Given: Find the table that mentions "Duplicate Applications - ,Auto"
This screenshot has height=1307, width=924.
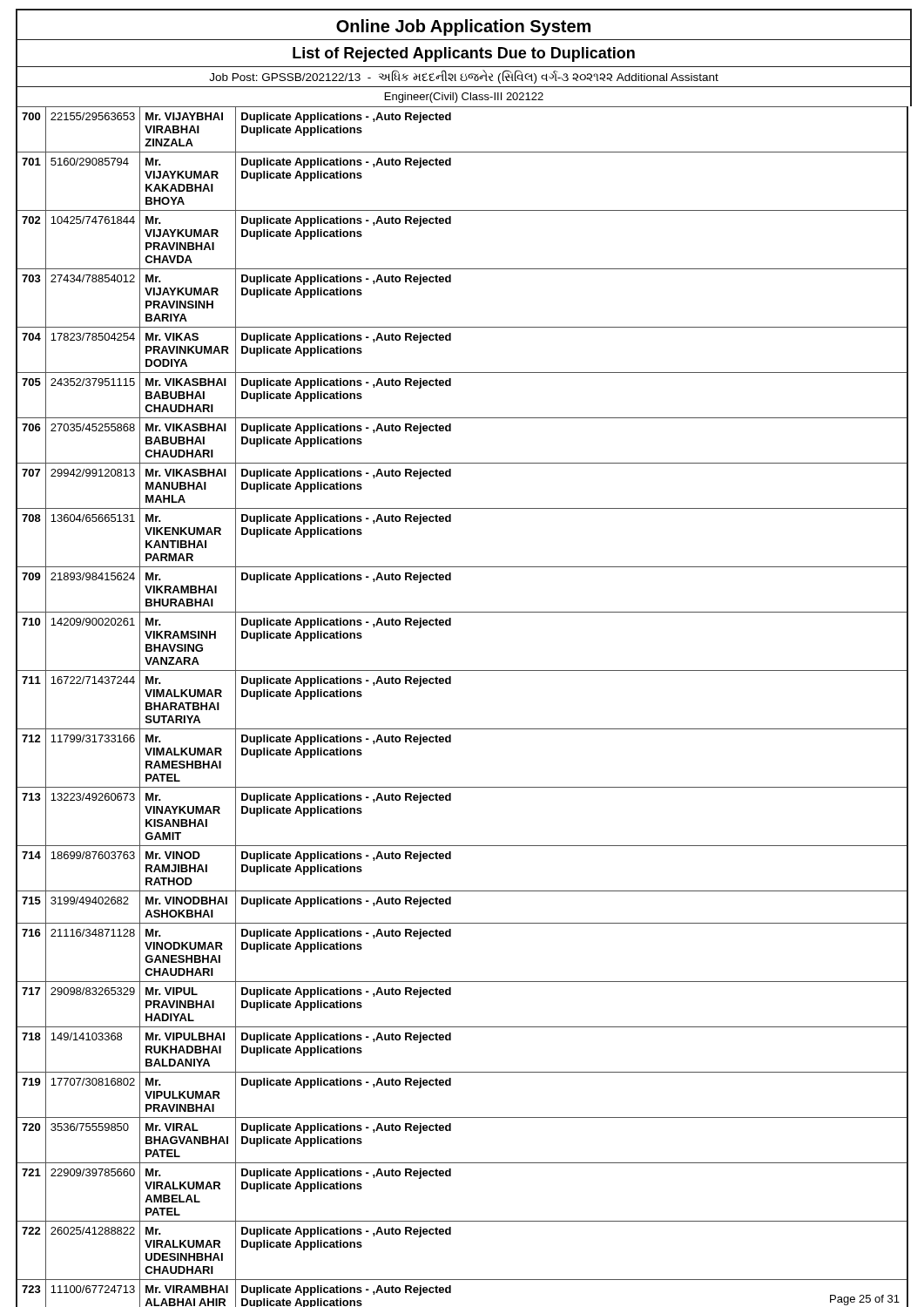Looking at the screenshot, I should point(462,707).
